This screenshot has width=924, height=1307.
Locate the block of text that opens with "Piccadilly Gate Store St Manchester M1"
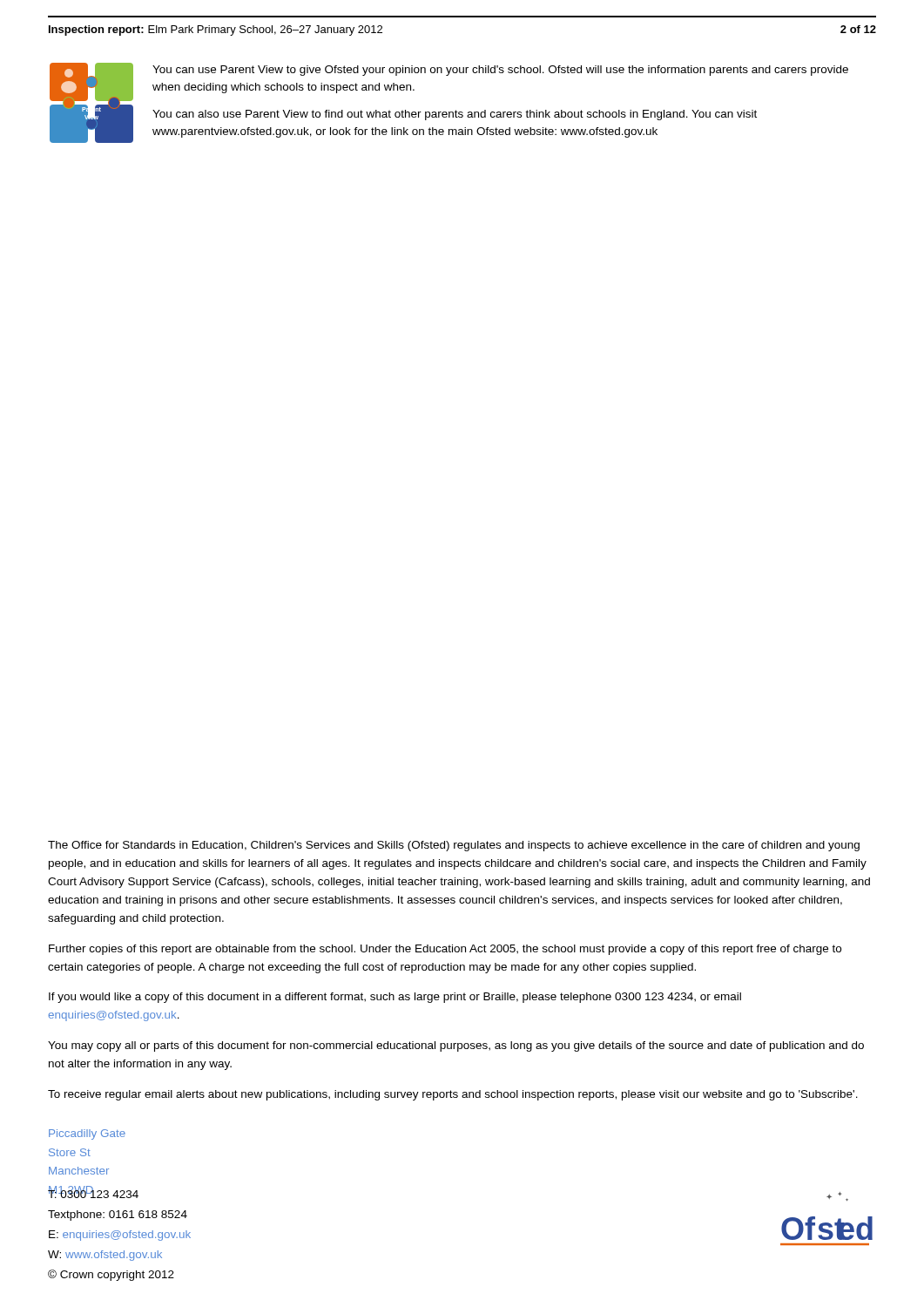(87, 1161)
